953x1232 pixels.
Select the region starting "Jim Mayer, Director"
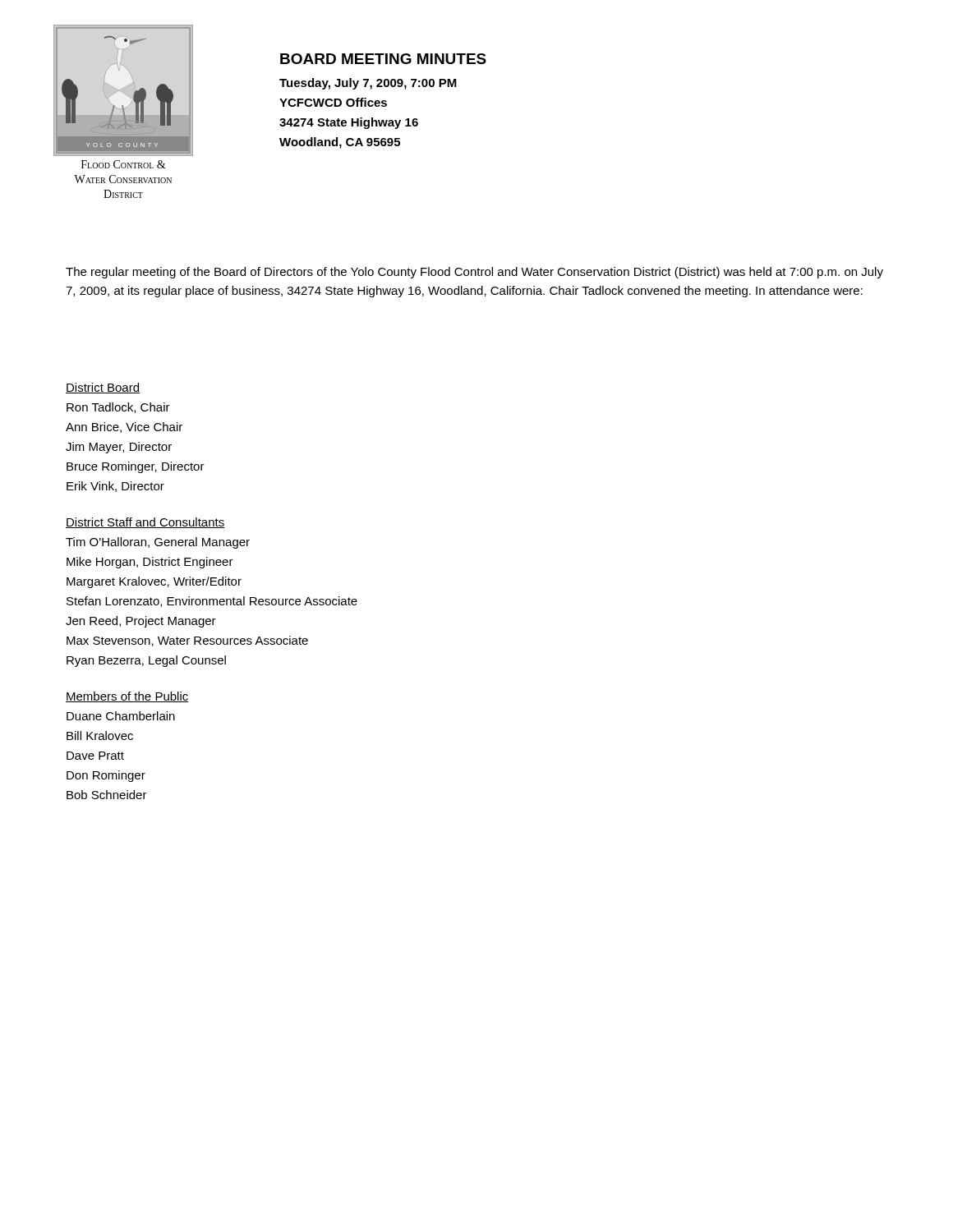click(x=119, y=446)
